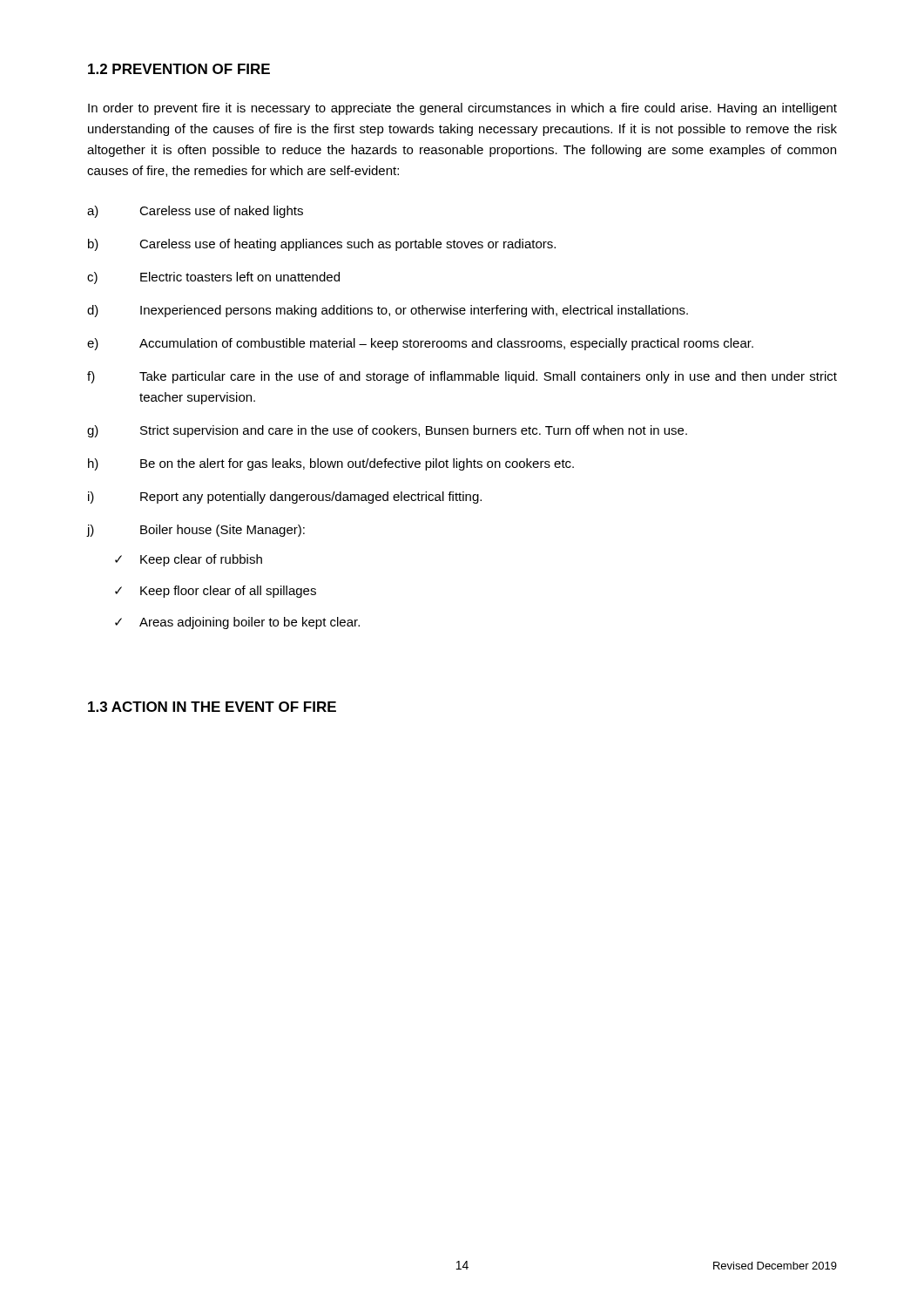Select the block starting "d) Inexperienced persons making"
The width and height of the screenshot is (924, 1307).
pyautogui.click(x=462, y=310)
